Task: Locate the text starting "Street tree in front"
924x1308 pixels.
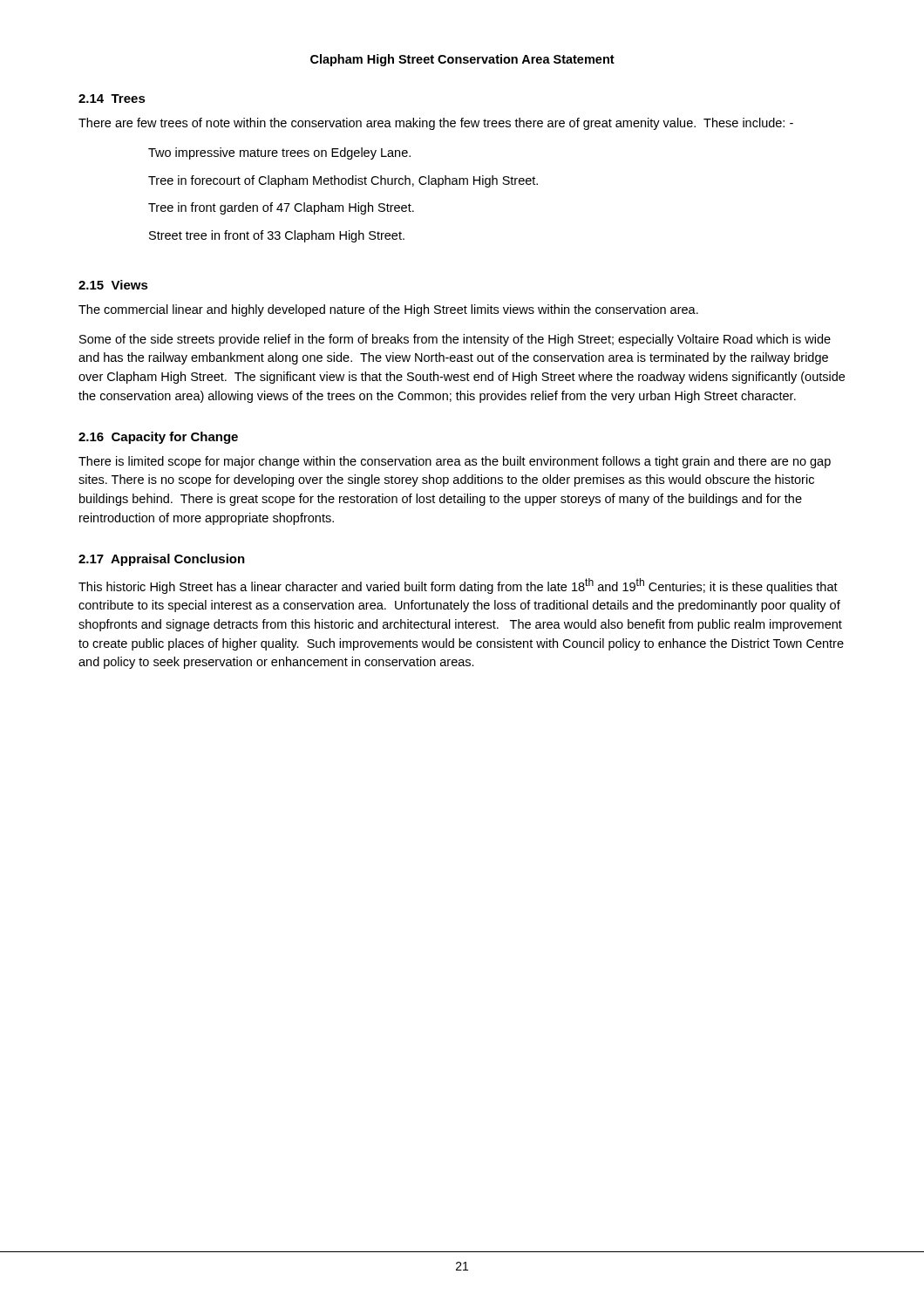Action: point(277,235)
